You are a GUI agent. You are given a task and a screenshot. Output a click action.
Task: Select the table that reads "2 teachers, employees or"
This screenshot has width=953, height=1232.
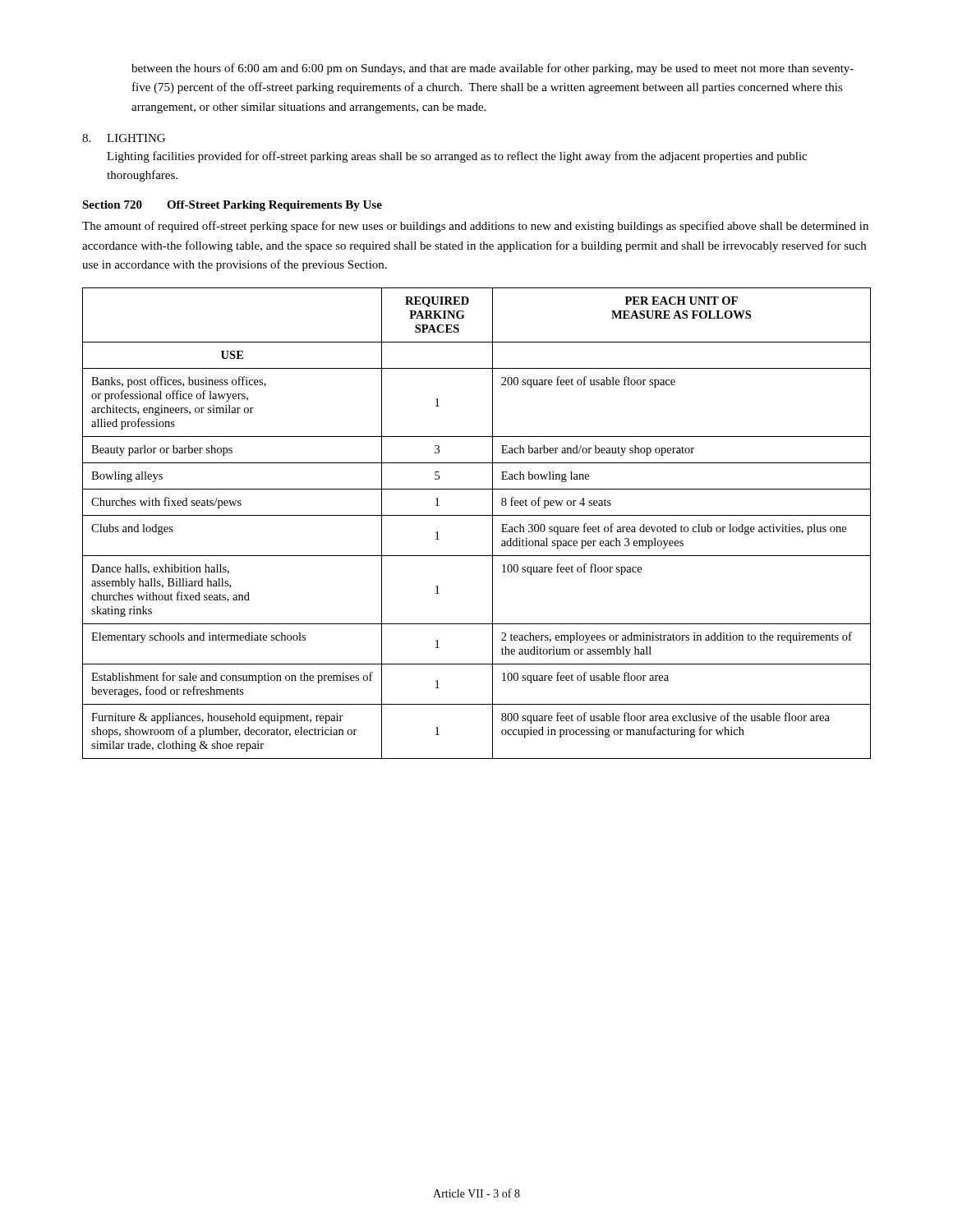click(476, 523)
